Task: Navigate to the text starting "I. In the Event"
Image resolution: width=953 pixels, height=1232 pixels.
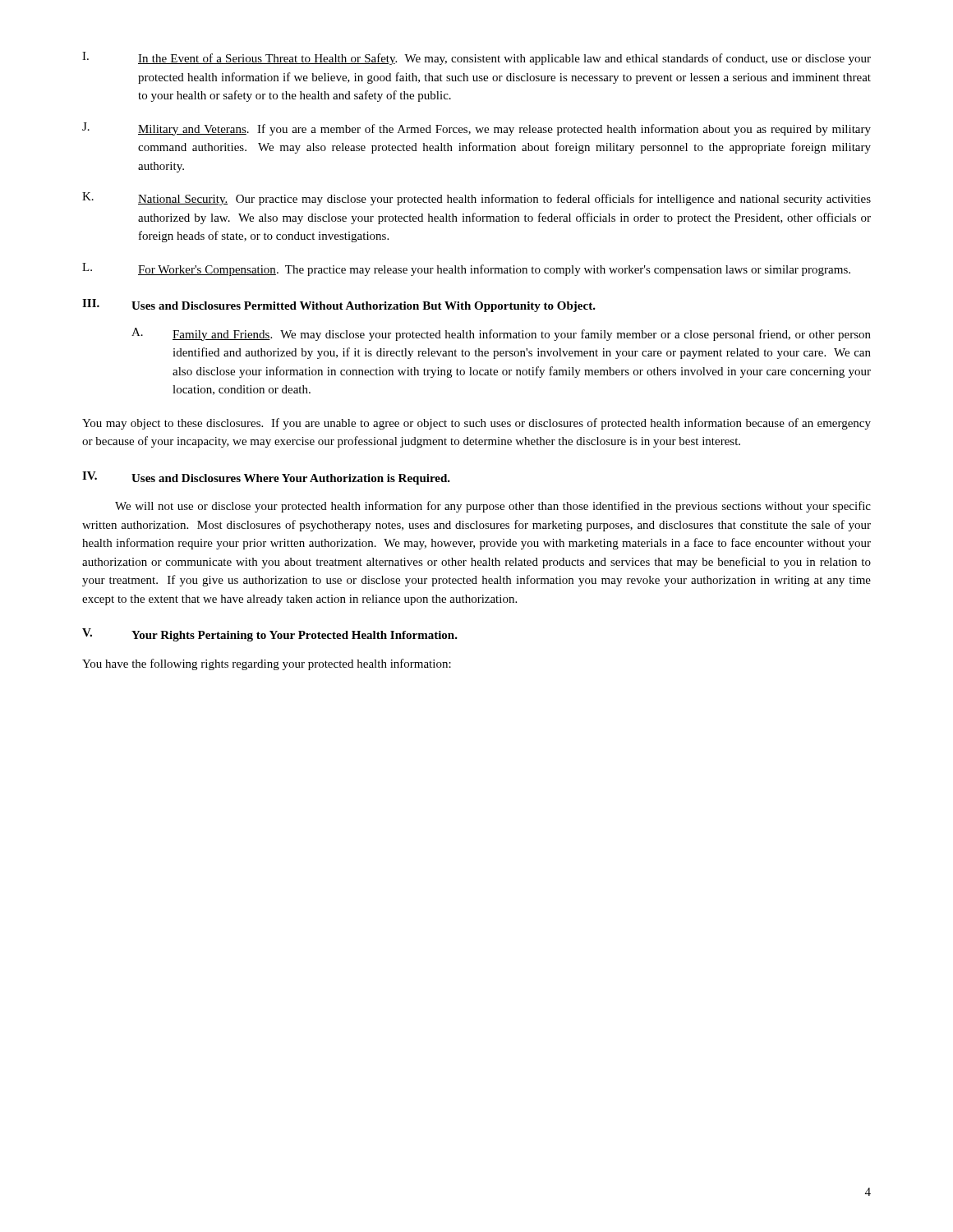Action: coord(476,77)
